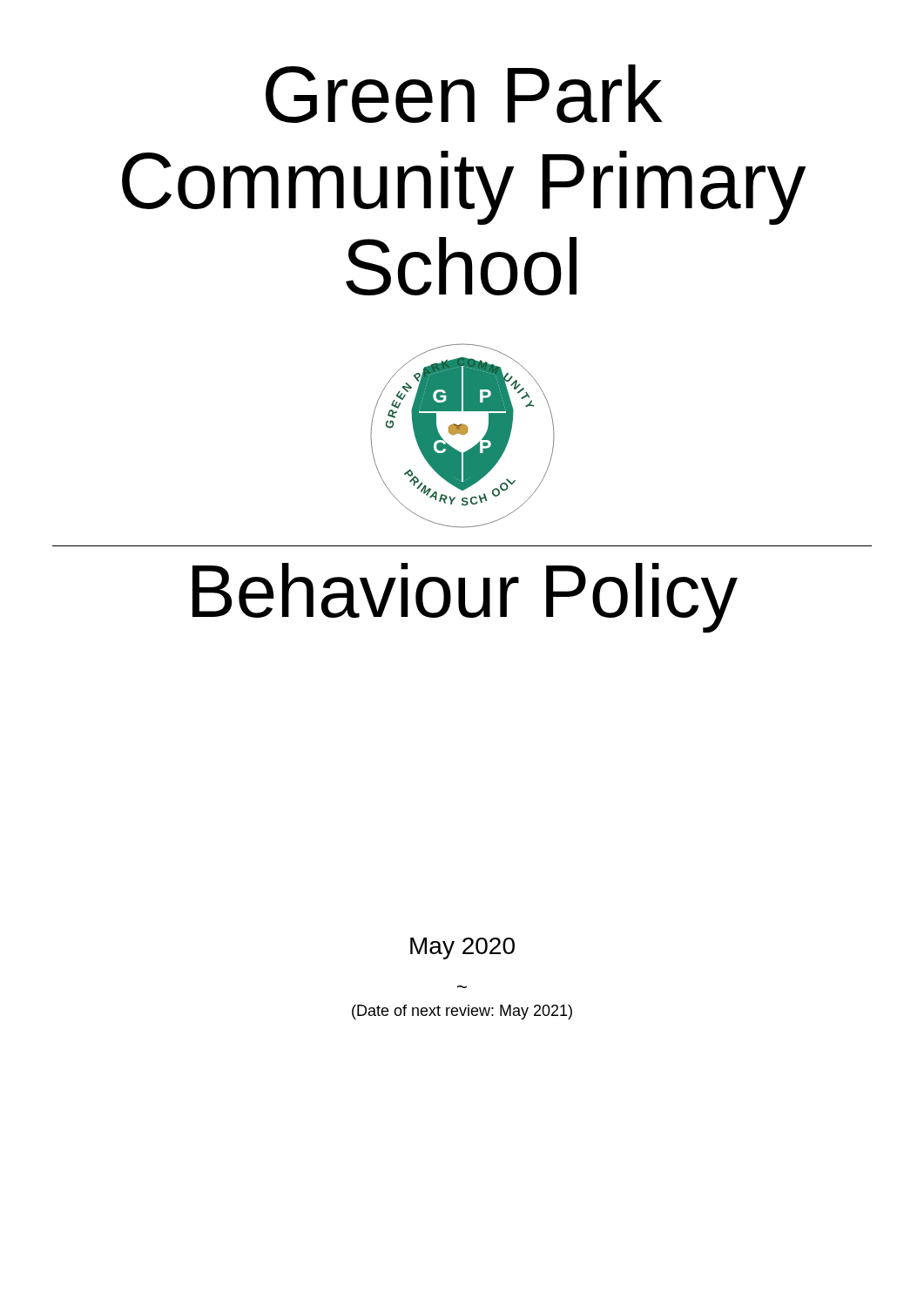Point to the passage starting "Behaviour Policy"
Image resolution: width=924 pixels, height=1307 pixels.
462,591
